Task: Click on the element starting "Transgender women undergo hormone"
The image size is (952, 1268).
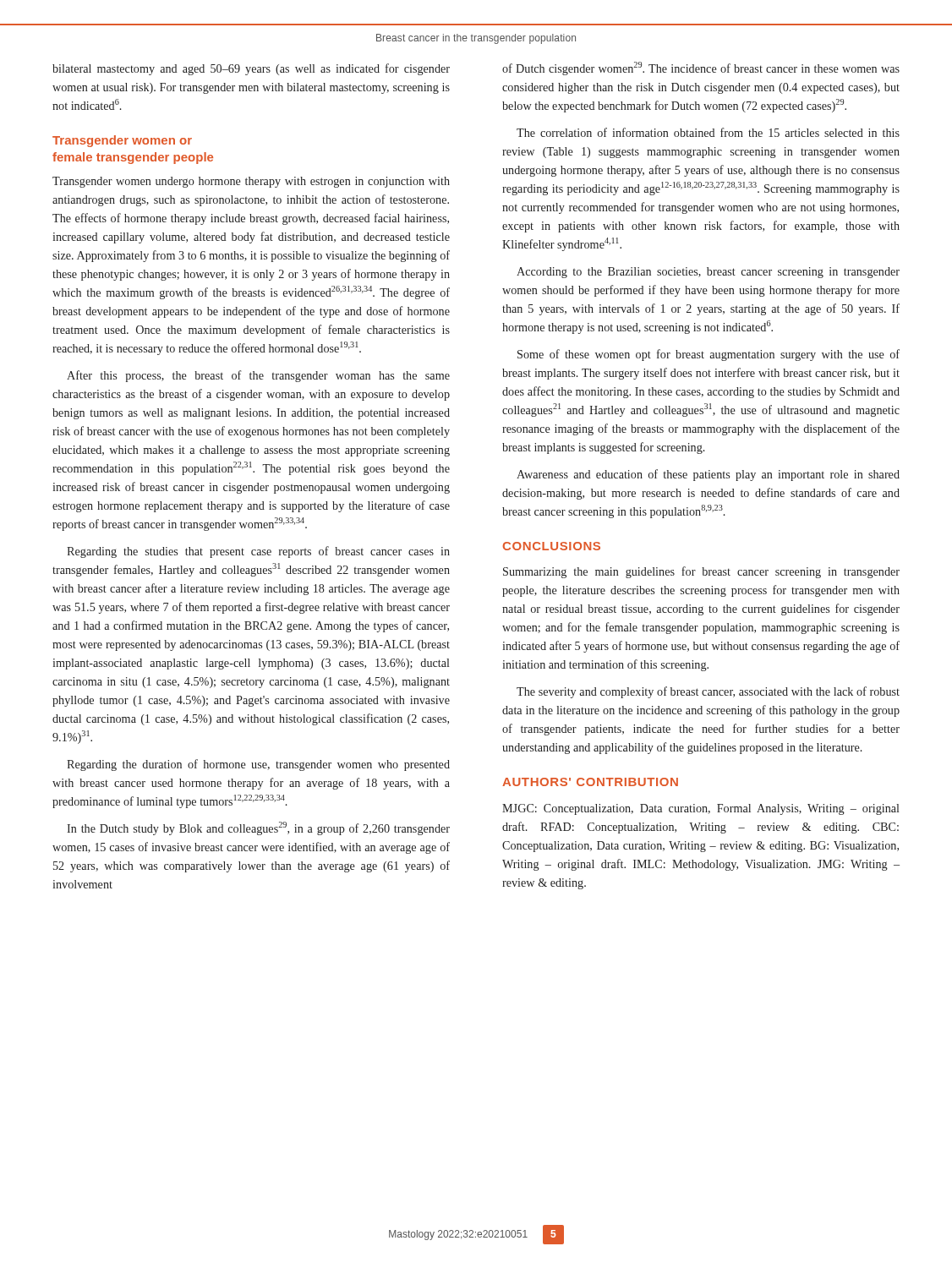Action: click(x=251, y=533)
